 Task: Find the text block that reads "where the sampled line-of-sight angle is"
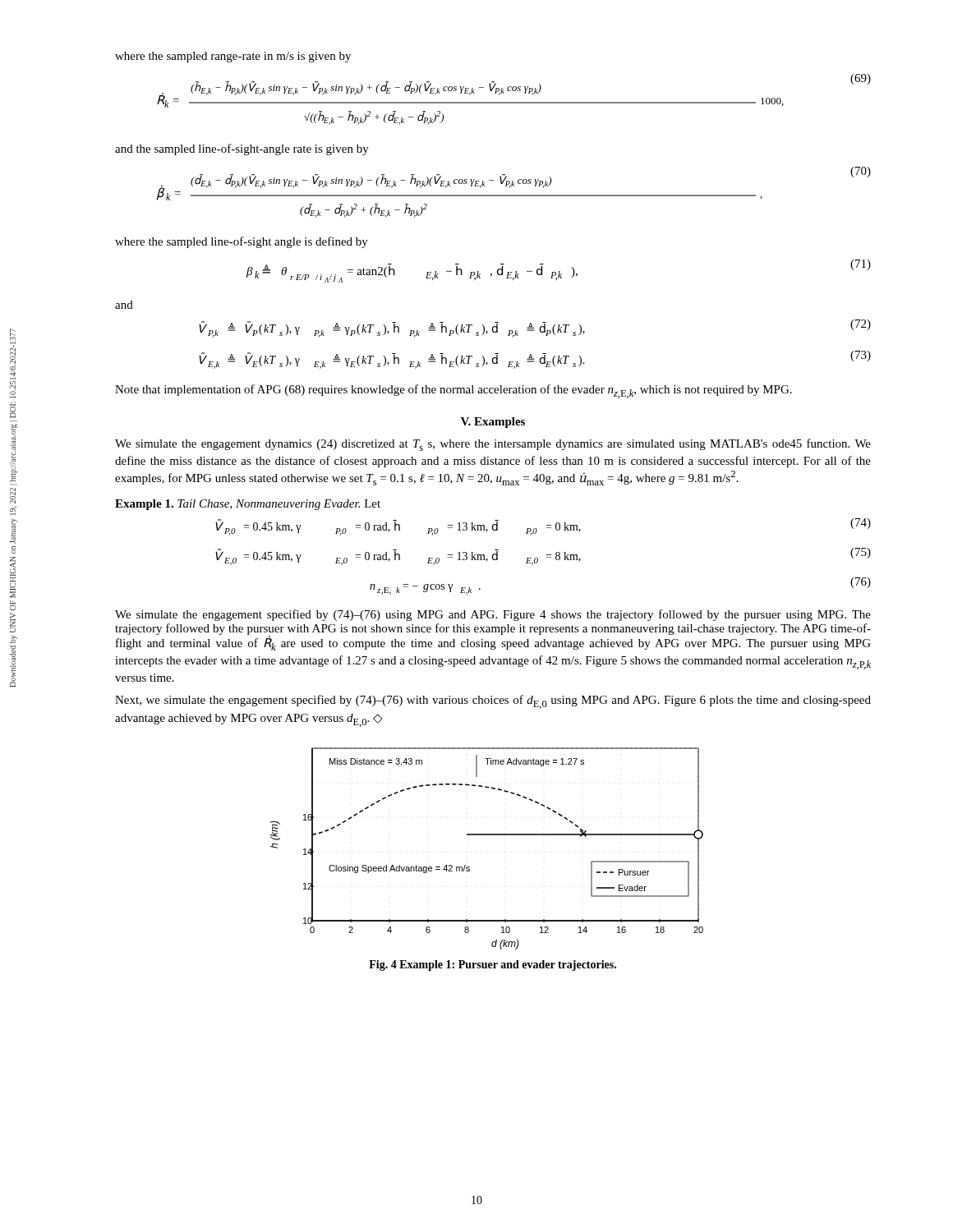point(241,241)
